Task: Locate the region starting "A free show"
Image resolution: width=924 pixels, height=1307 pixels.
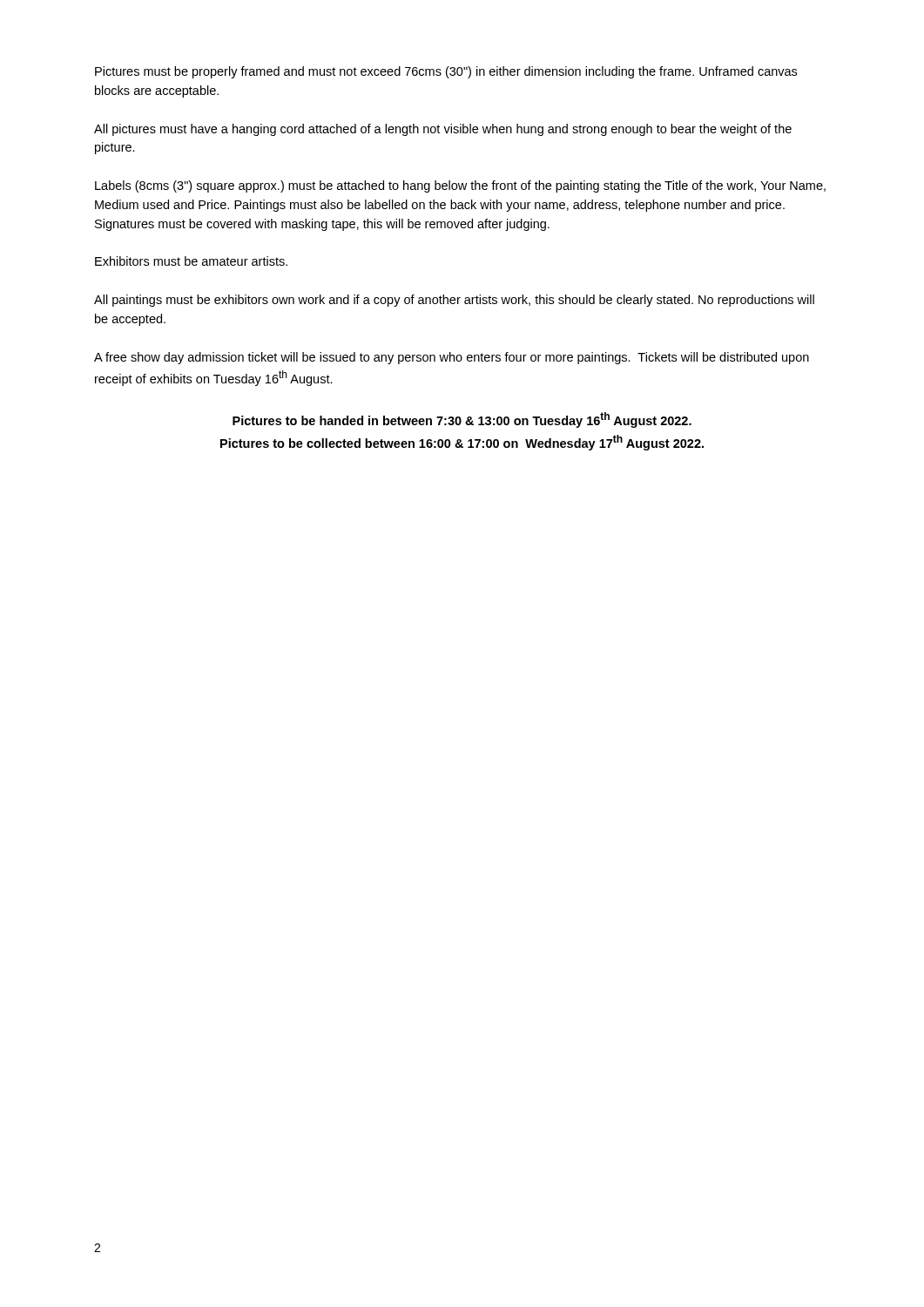Action: (452, 368)
